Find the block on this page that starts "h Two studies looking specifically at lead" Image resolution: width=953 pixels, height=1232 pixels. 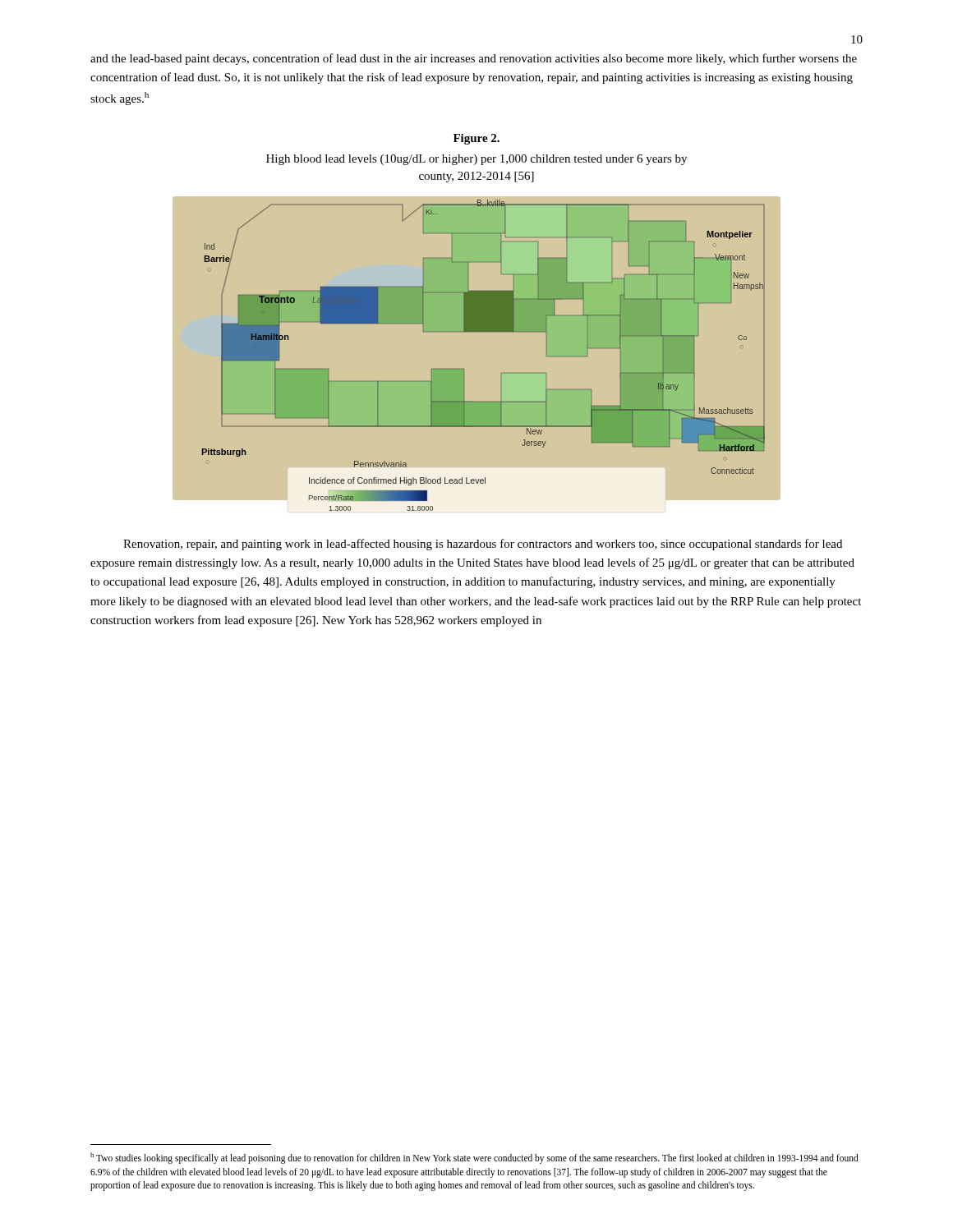(x=474, y=1171)
